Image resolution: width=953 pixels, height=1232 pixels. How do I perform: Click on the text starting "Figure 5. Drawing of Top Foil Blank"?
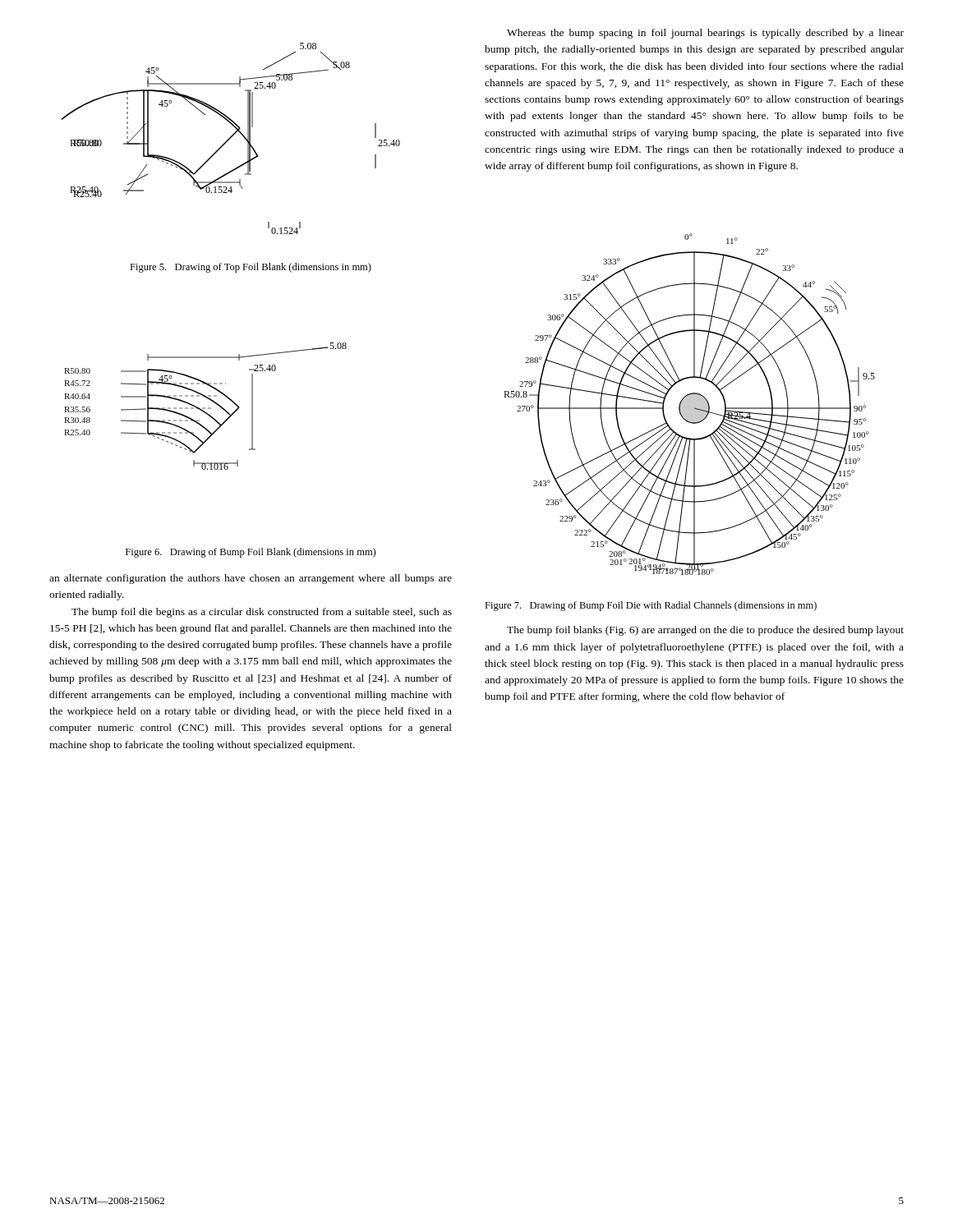tap(251, 267)
